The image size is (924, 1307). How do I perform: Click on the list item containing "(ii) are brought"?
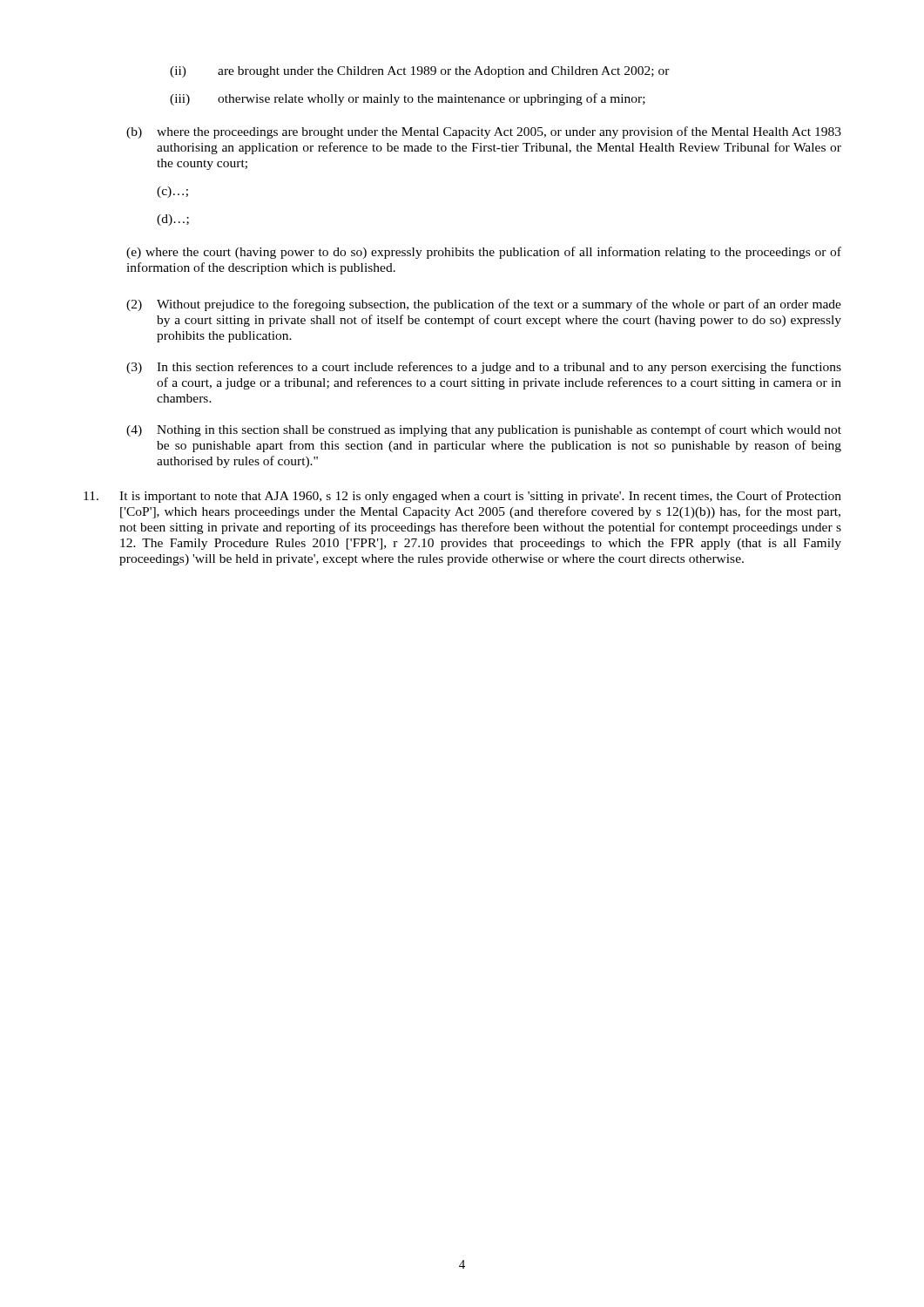pyautogui.click(x=506, y=71)
